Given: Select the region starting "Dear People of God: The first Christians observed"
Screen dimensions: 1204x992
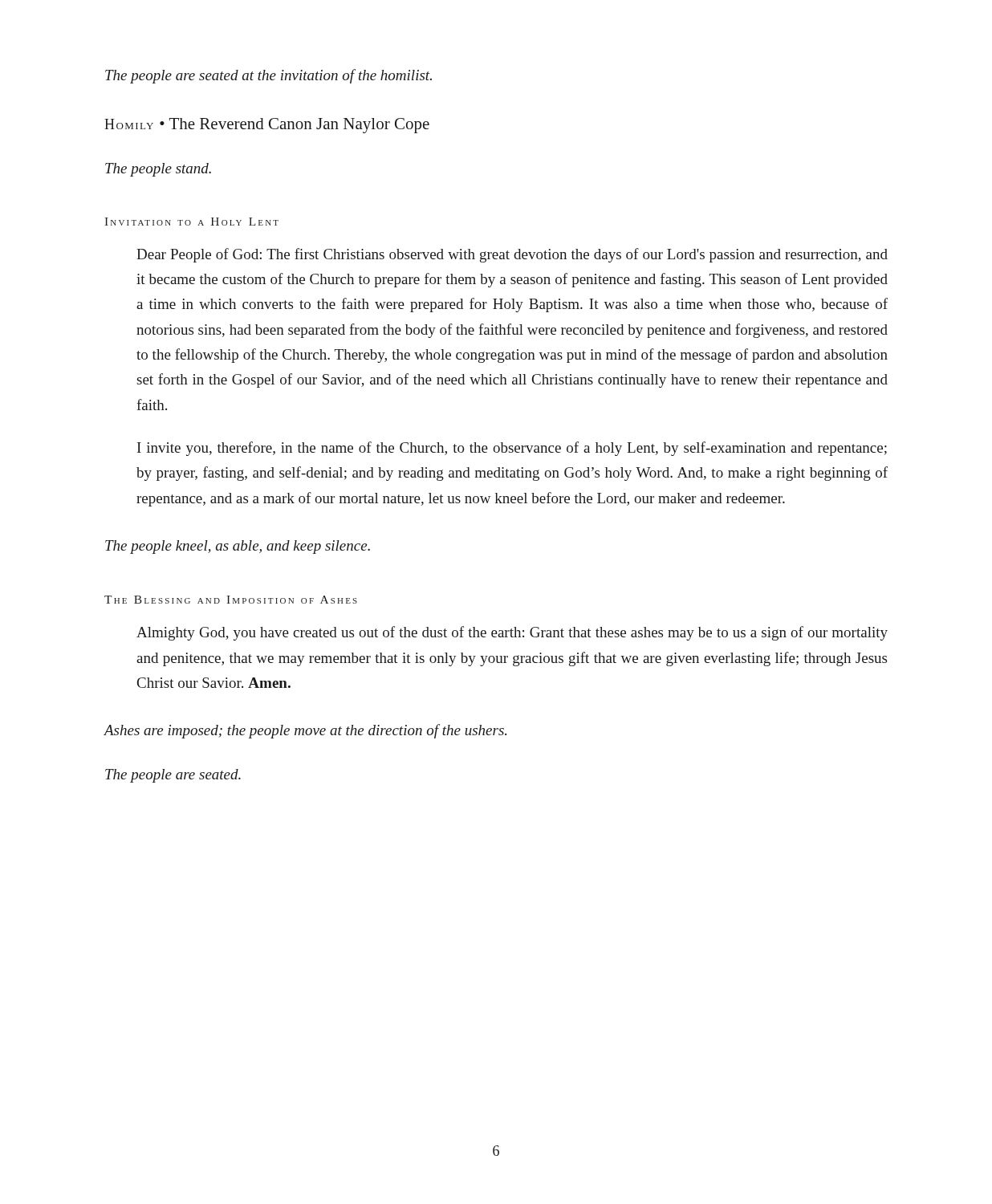Looking at the screenshot, I should 512,329.
